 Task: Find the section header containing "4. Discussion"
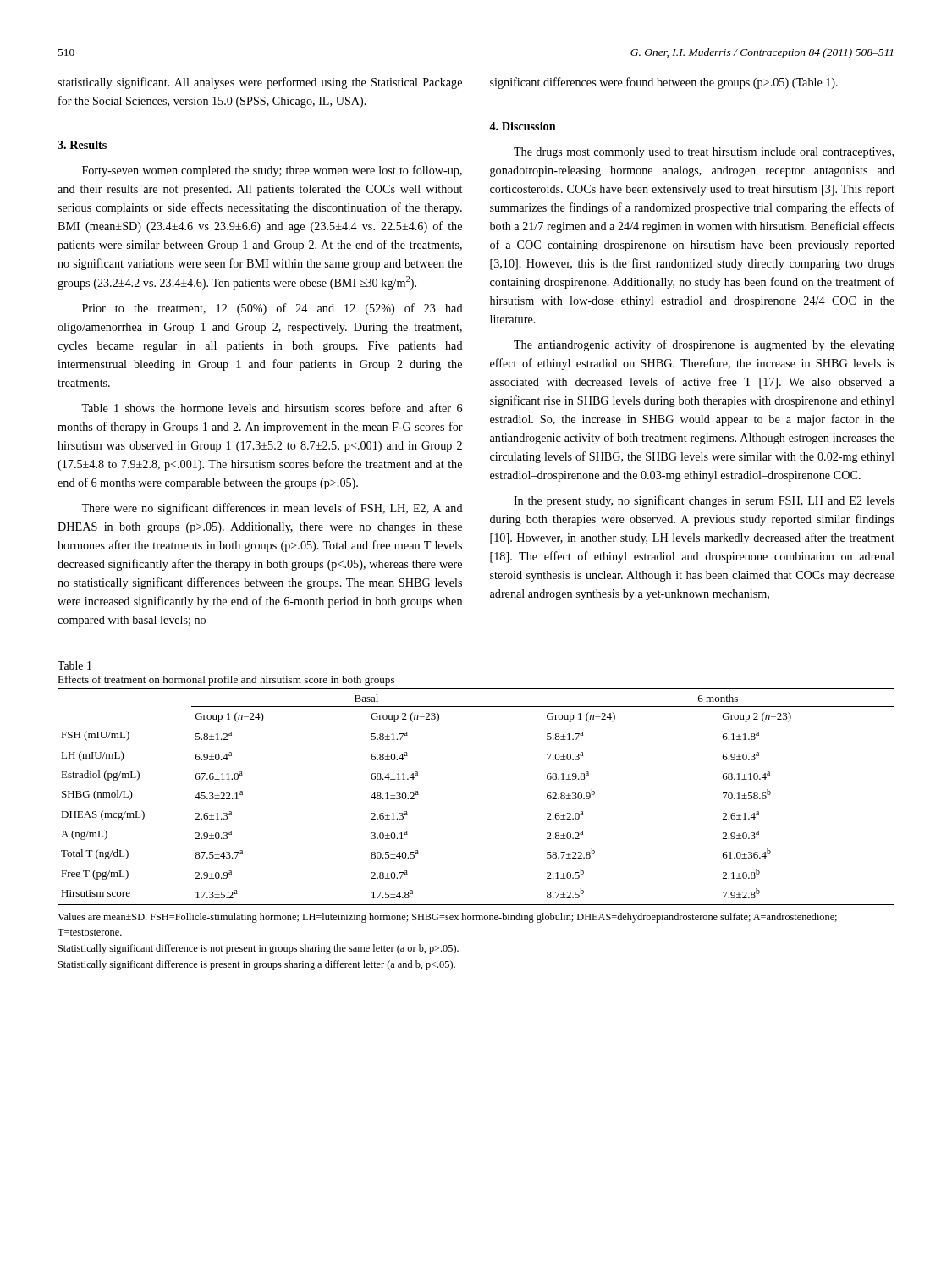click(523, 126)
